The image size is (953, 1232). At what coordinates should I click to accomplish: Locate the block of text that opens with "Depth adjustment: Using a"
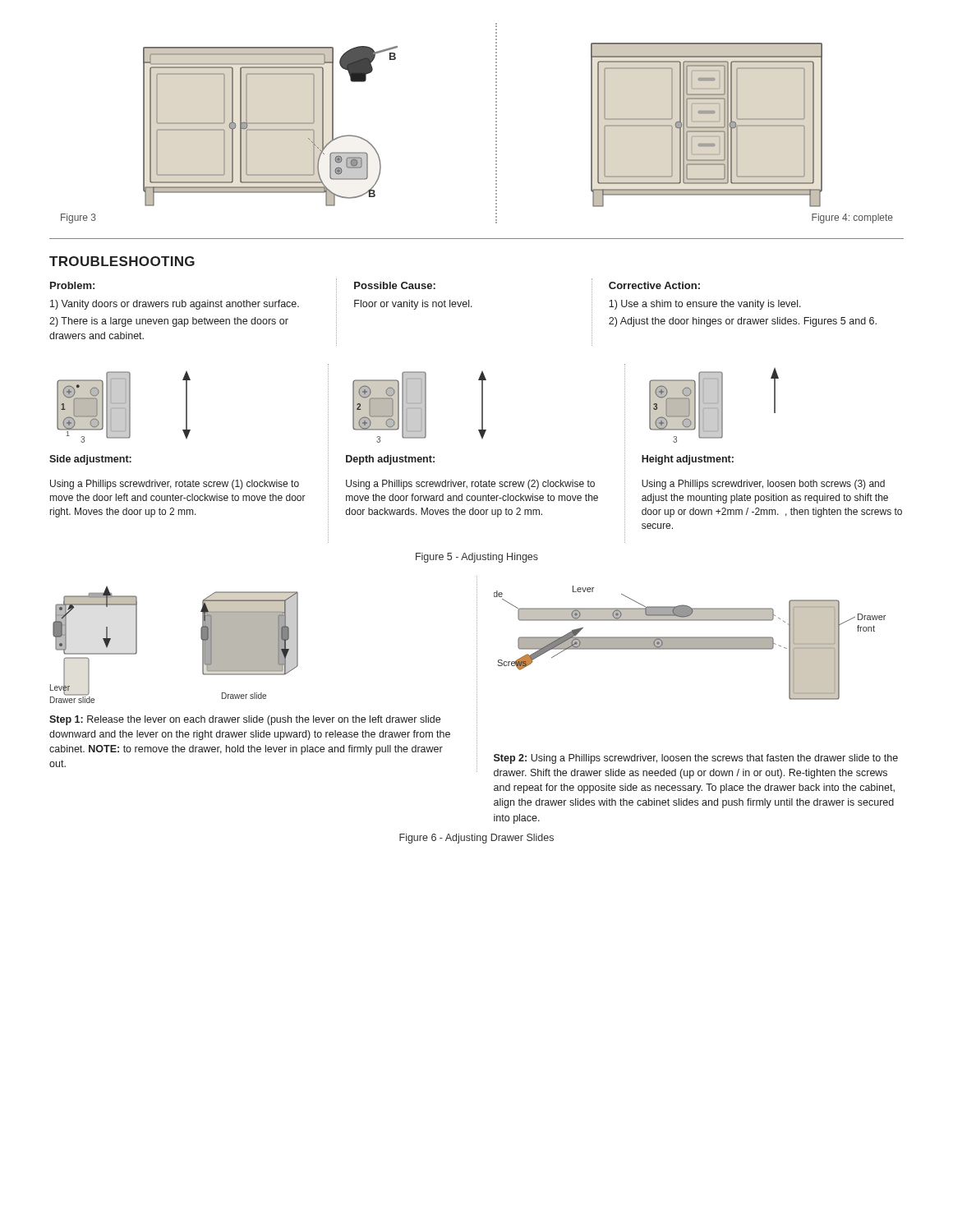[476, 486]
